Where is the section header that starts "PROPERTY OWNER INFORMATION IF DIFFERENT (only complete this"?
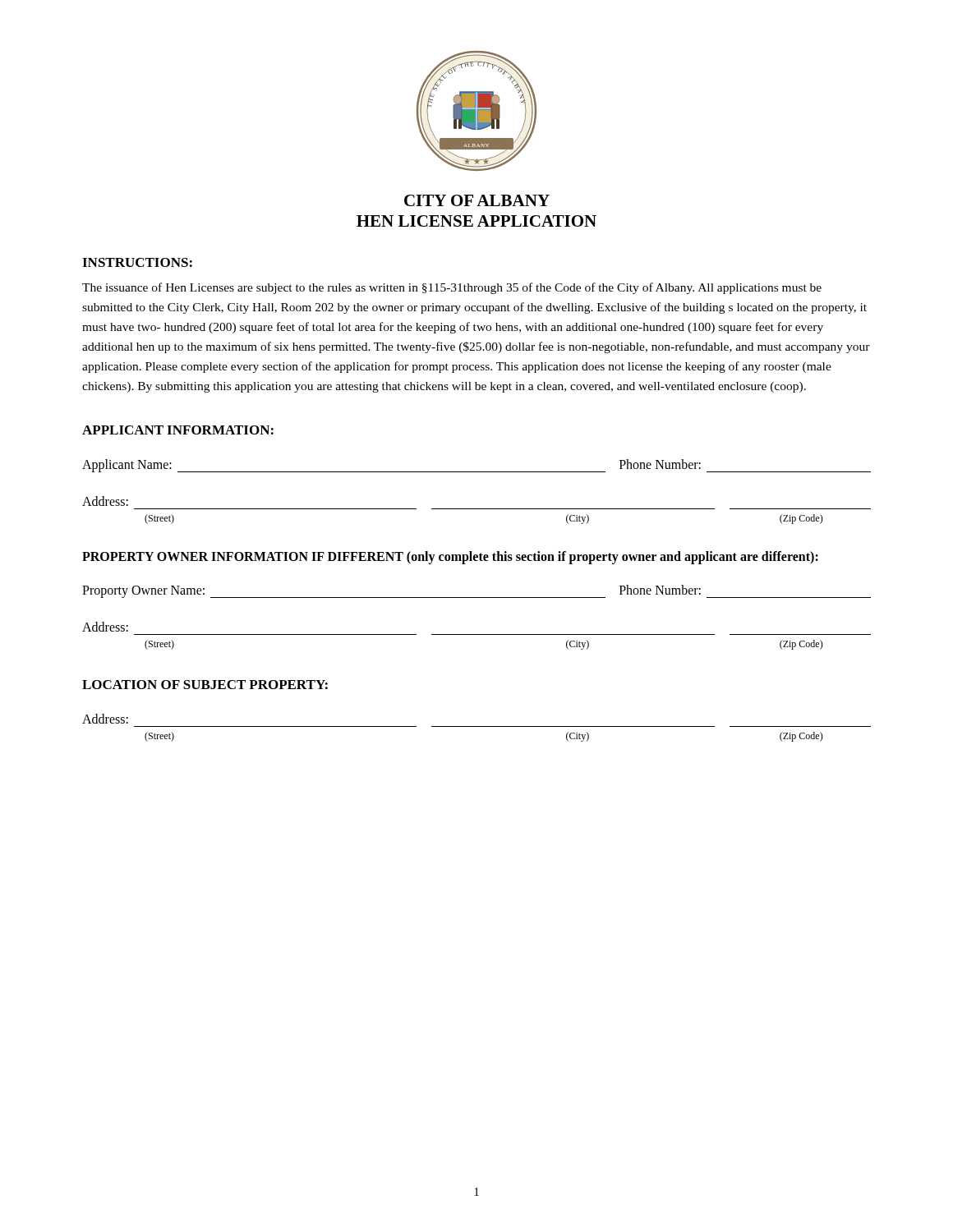Image resolution: width=953 pixels, height=1232 pixels. 451,557
